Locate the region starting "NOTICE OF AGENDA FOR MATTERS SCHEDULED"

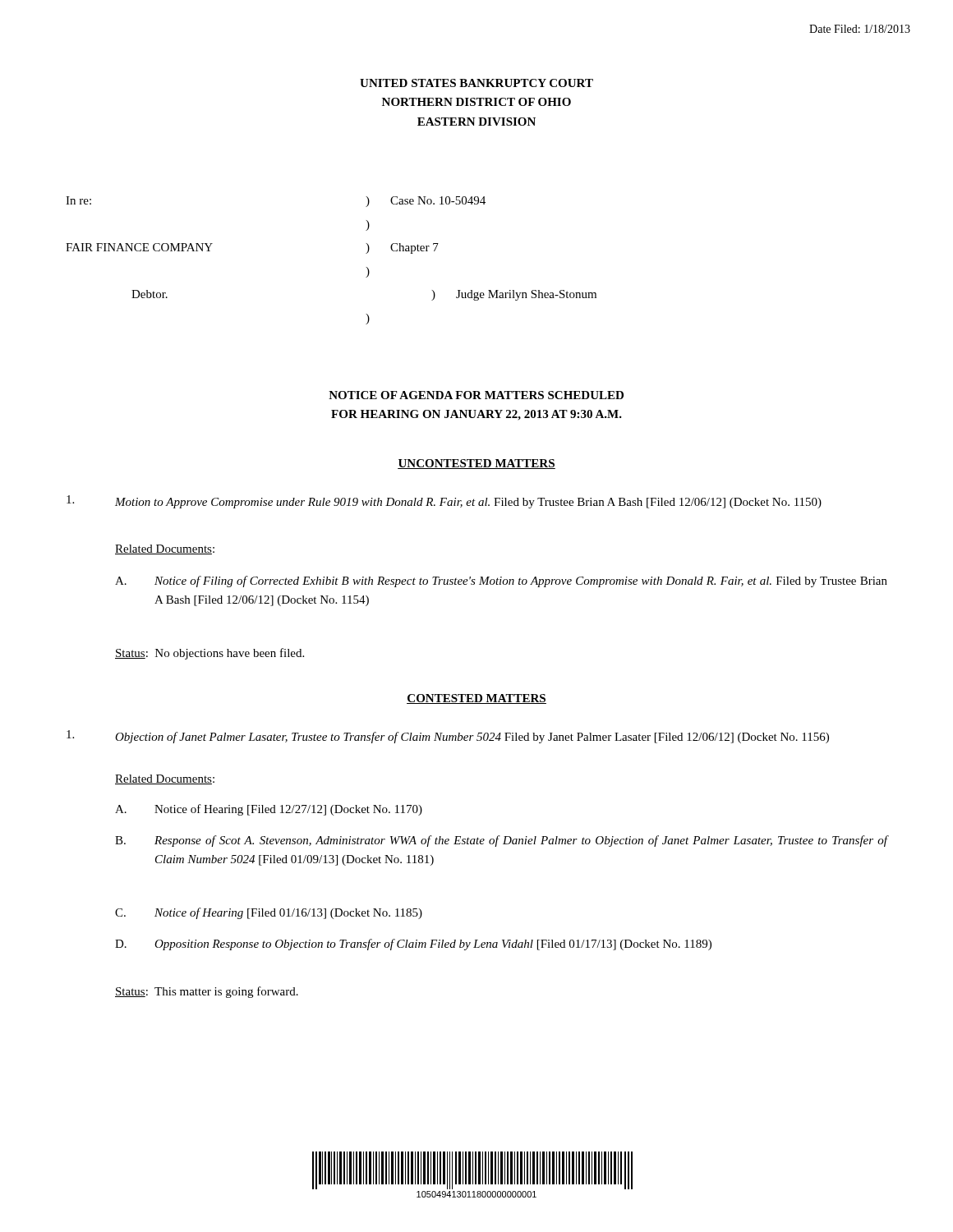pos(476,405)
